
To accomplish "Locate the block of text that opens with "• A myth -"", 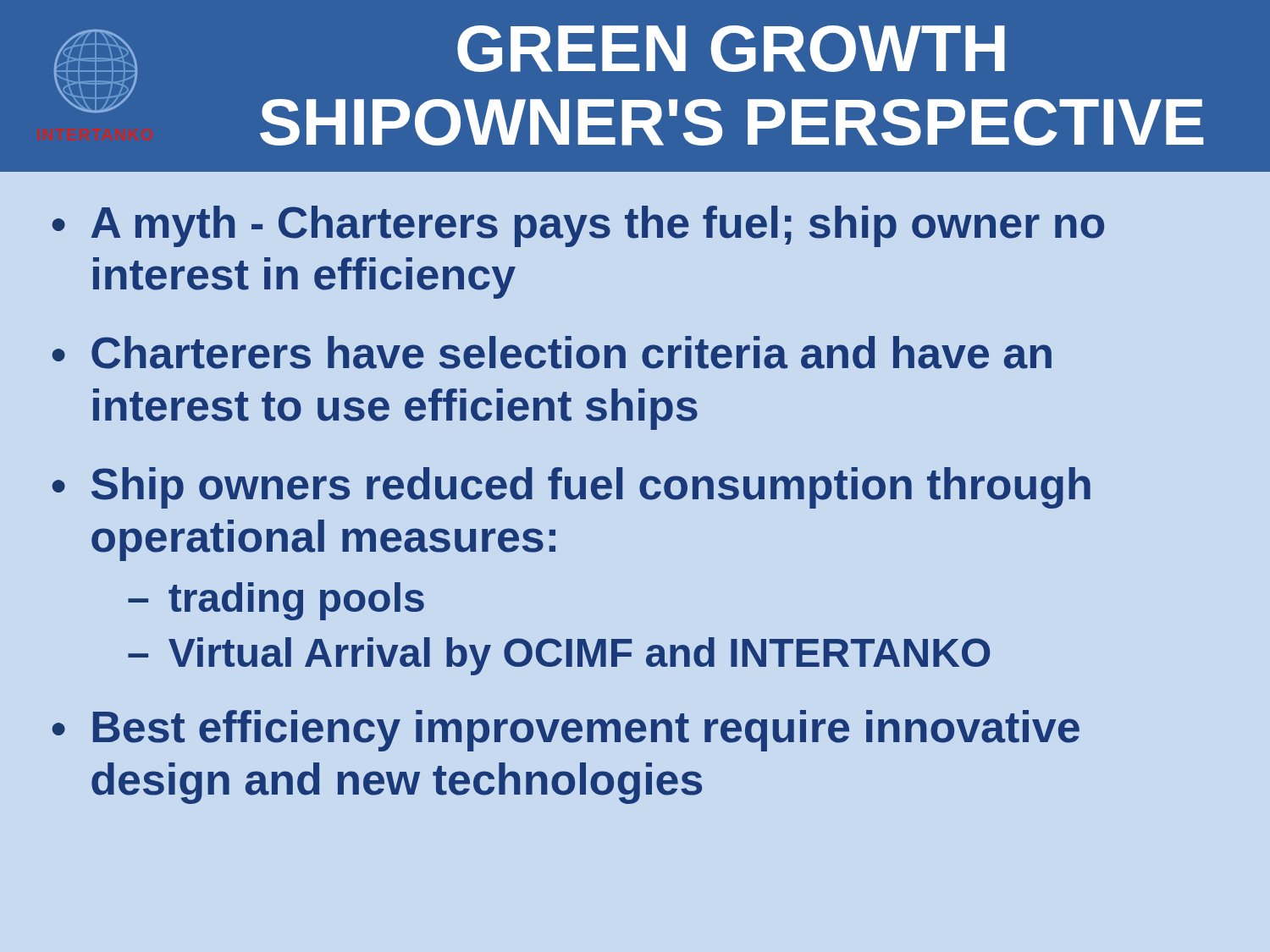I will 627,249.
